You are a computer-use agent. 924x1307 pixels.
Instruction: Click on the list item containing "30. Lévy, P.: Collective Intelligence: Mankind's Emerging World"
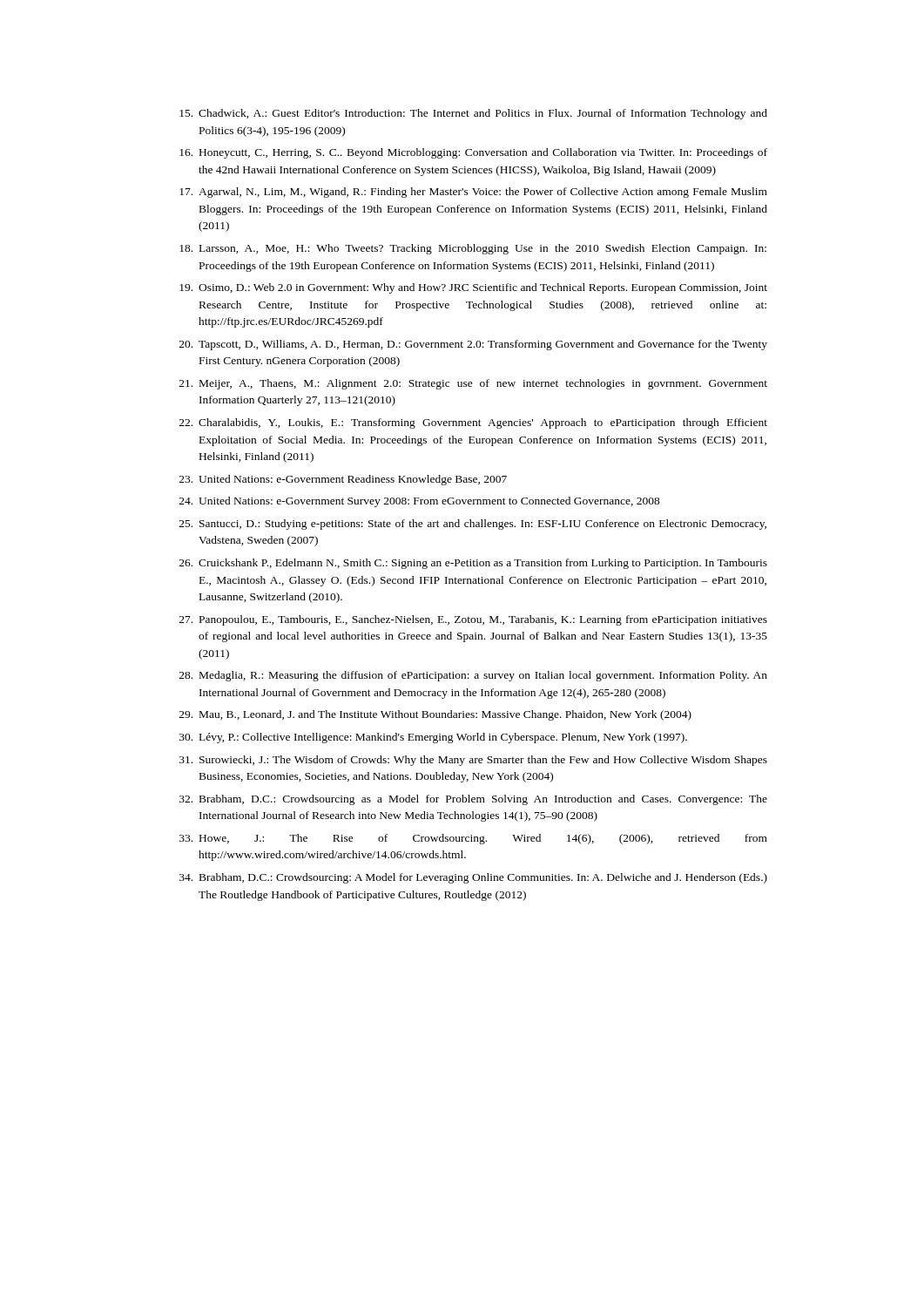[x=462, y=737]
